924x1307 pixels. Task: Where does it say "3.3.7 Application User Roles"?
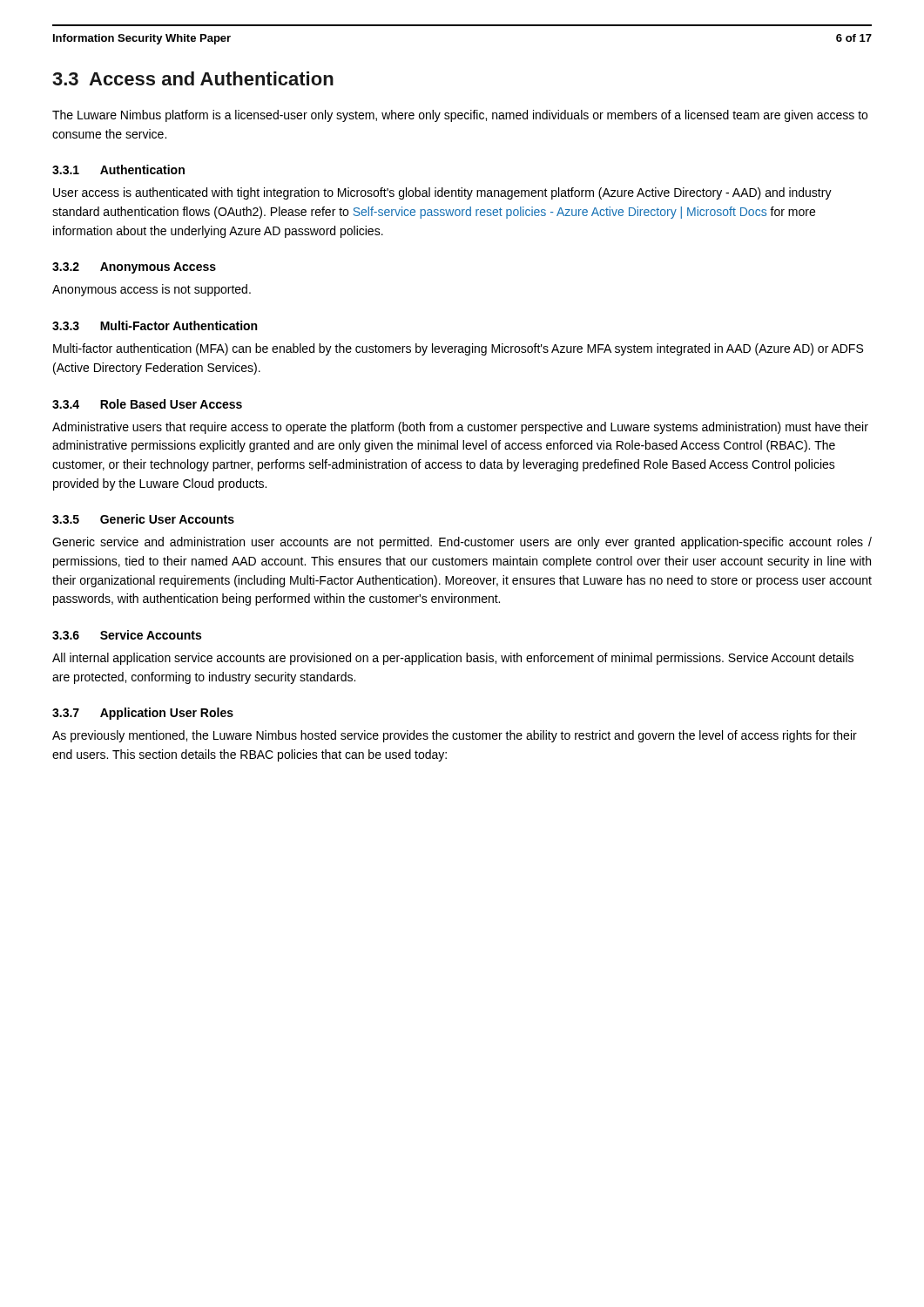143,713
